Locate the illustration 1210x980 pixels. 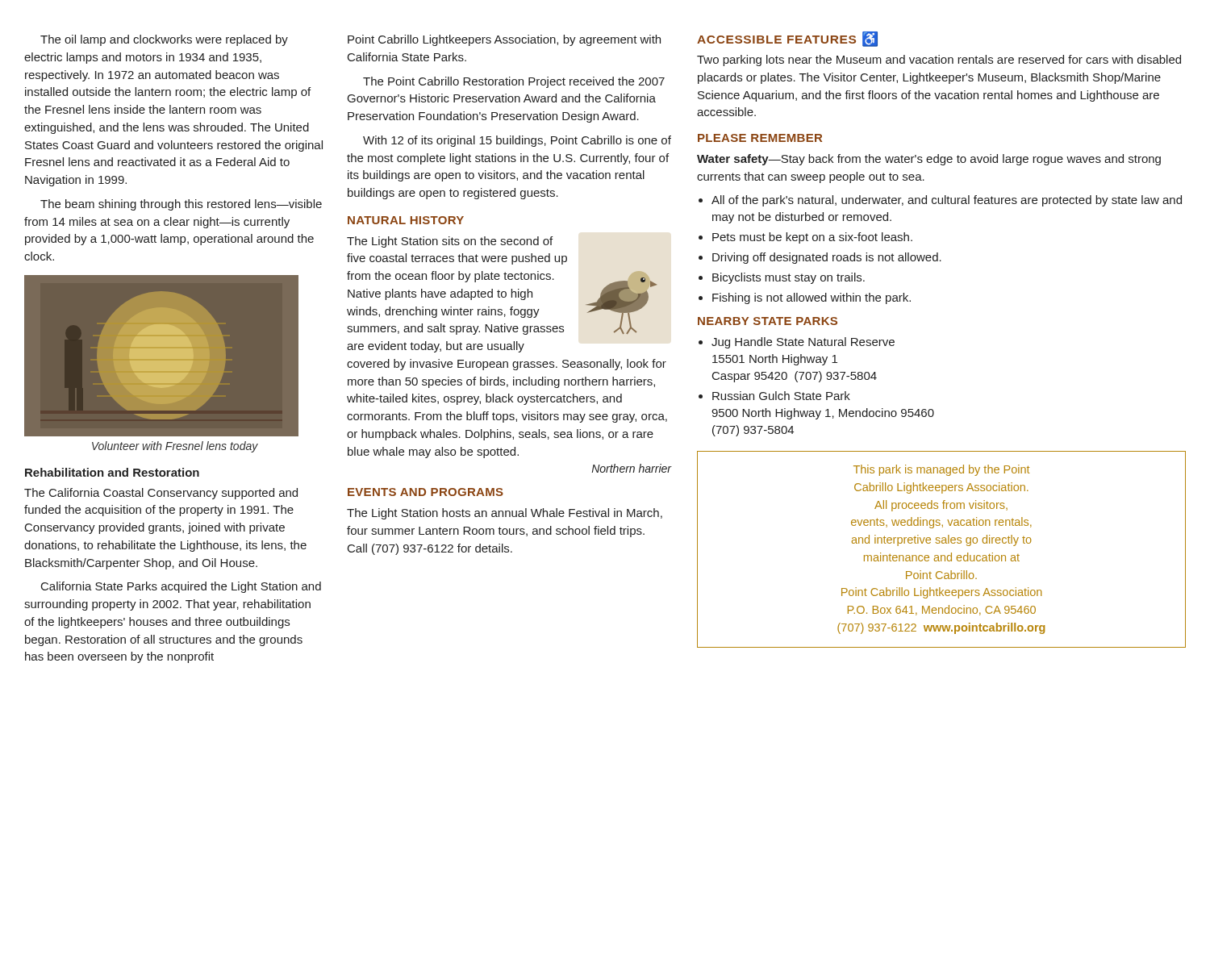625,288
